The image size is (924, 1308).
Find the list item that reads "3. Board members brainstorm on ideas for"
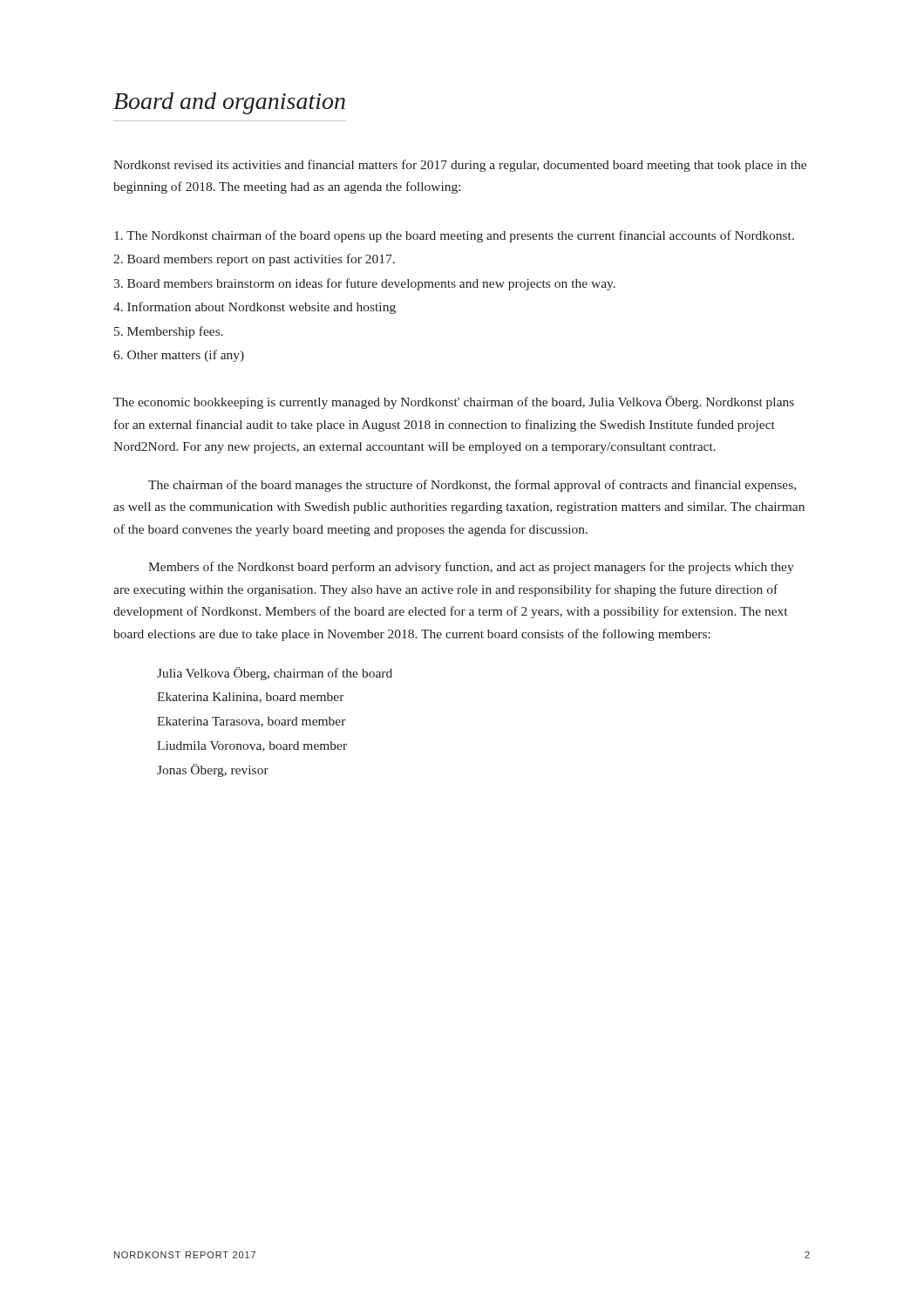click(x=365, y=283)
